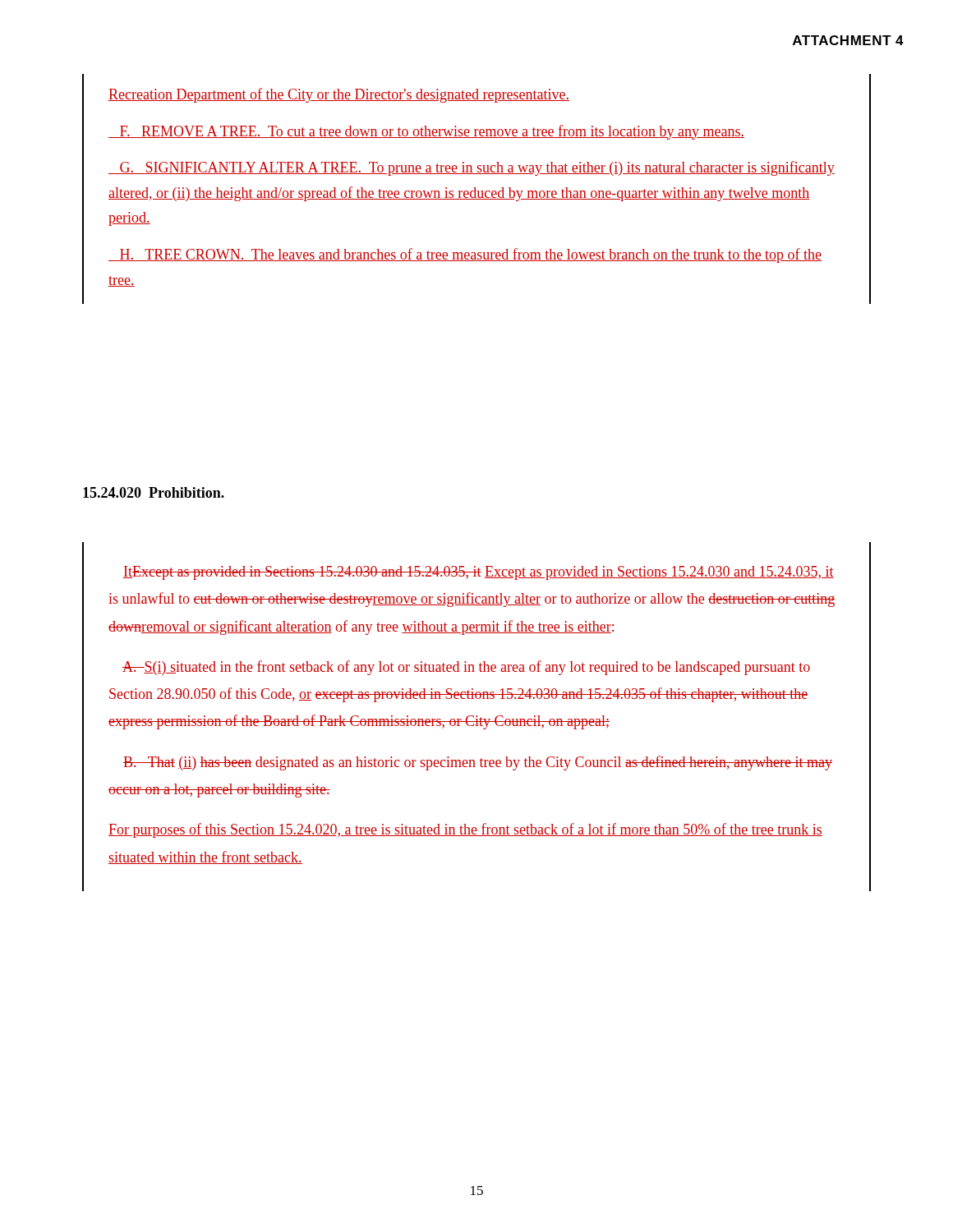953x1232 pixels.
Task: Locate the block of text that opens with "A. S(i) situated in the"
Action: pos(476,695)
